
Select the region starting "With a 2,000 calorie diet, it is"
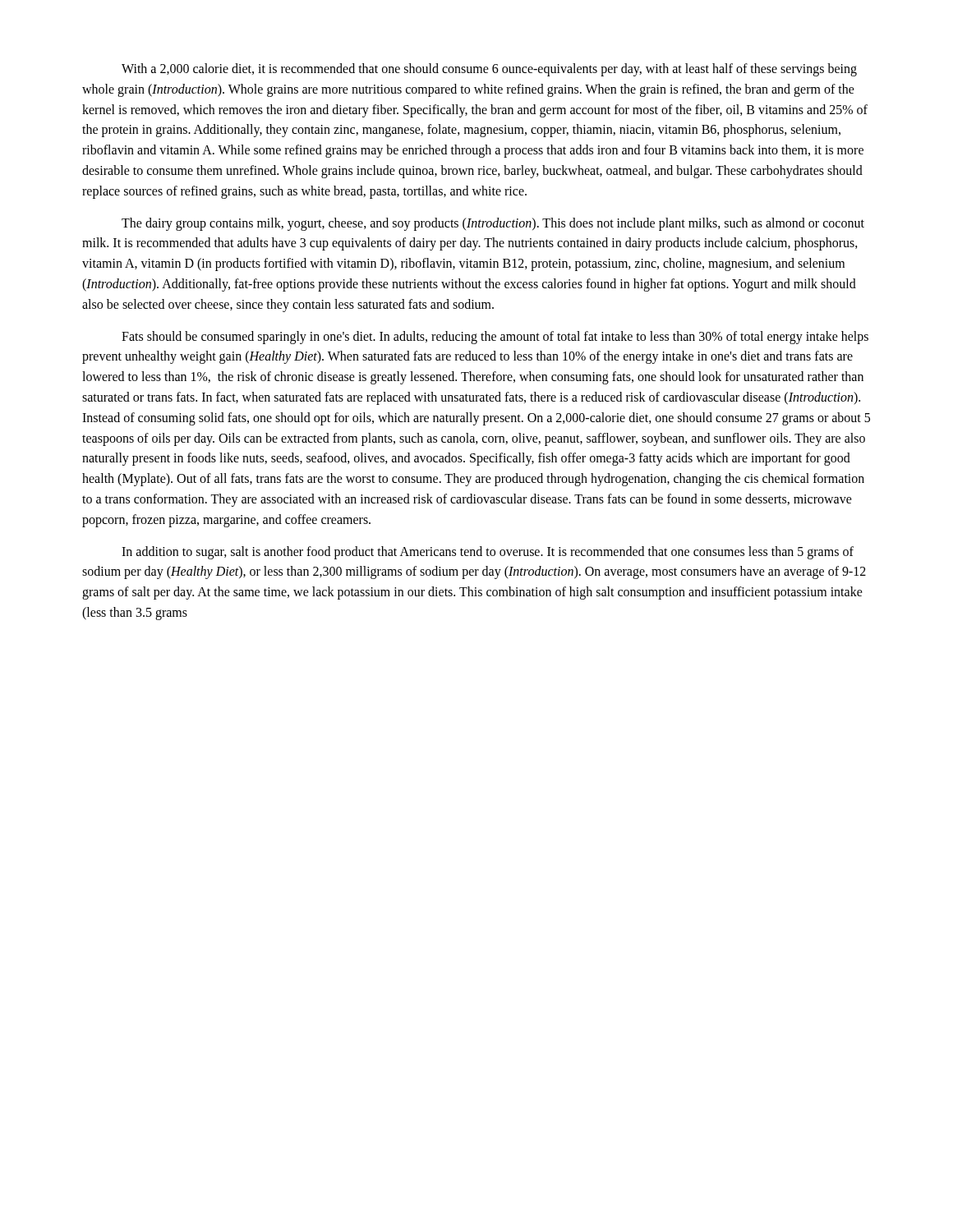coord(476,130)
